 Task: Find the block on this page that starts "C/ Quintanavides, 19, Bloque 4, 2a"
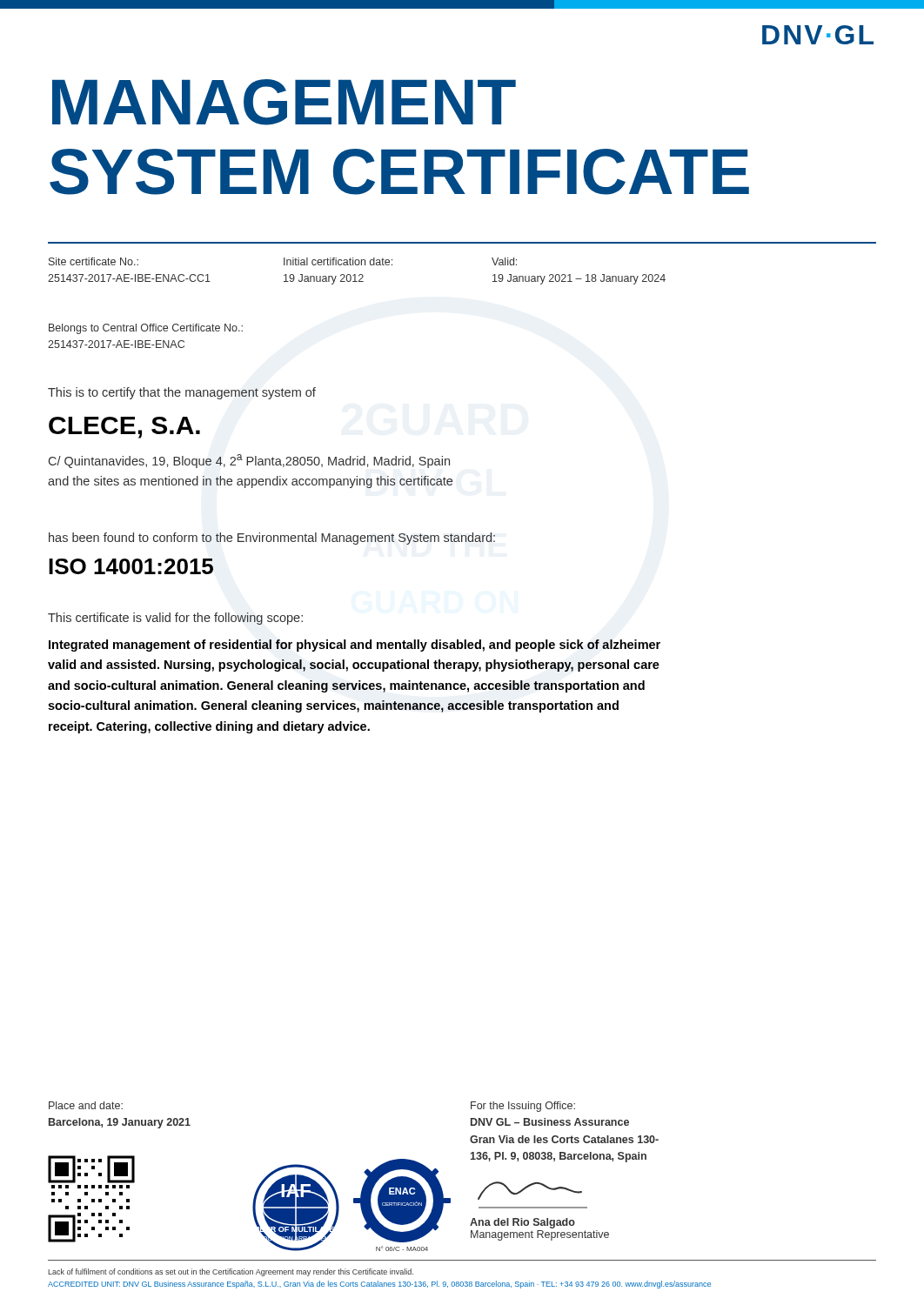(x=251, y=469)
